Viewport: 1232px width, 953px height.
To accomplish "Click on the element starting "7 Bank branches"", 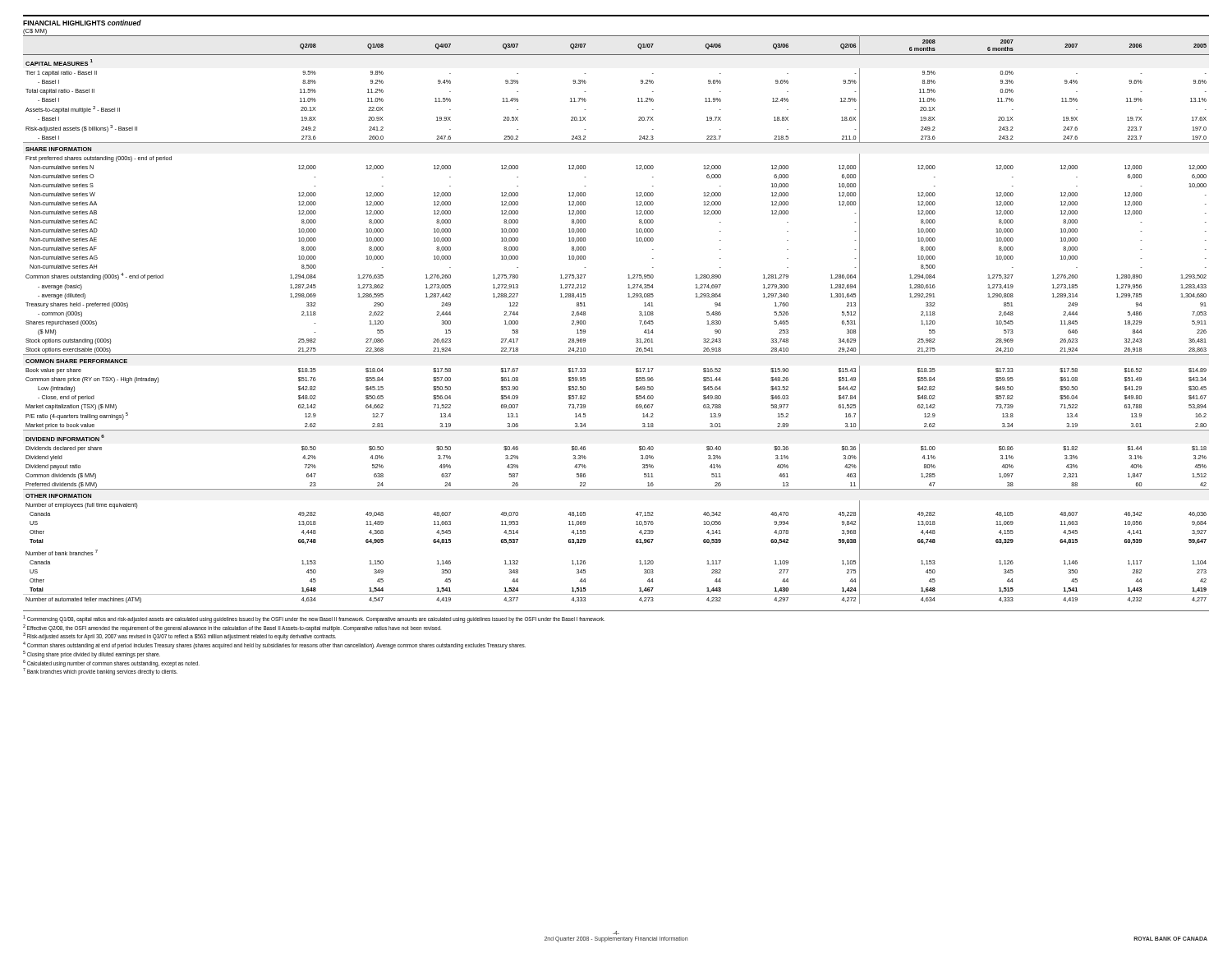I will tap(100, 671).
